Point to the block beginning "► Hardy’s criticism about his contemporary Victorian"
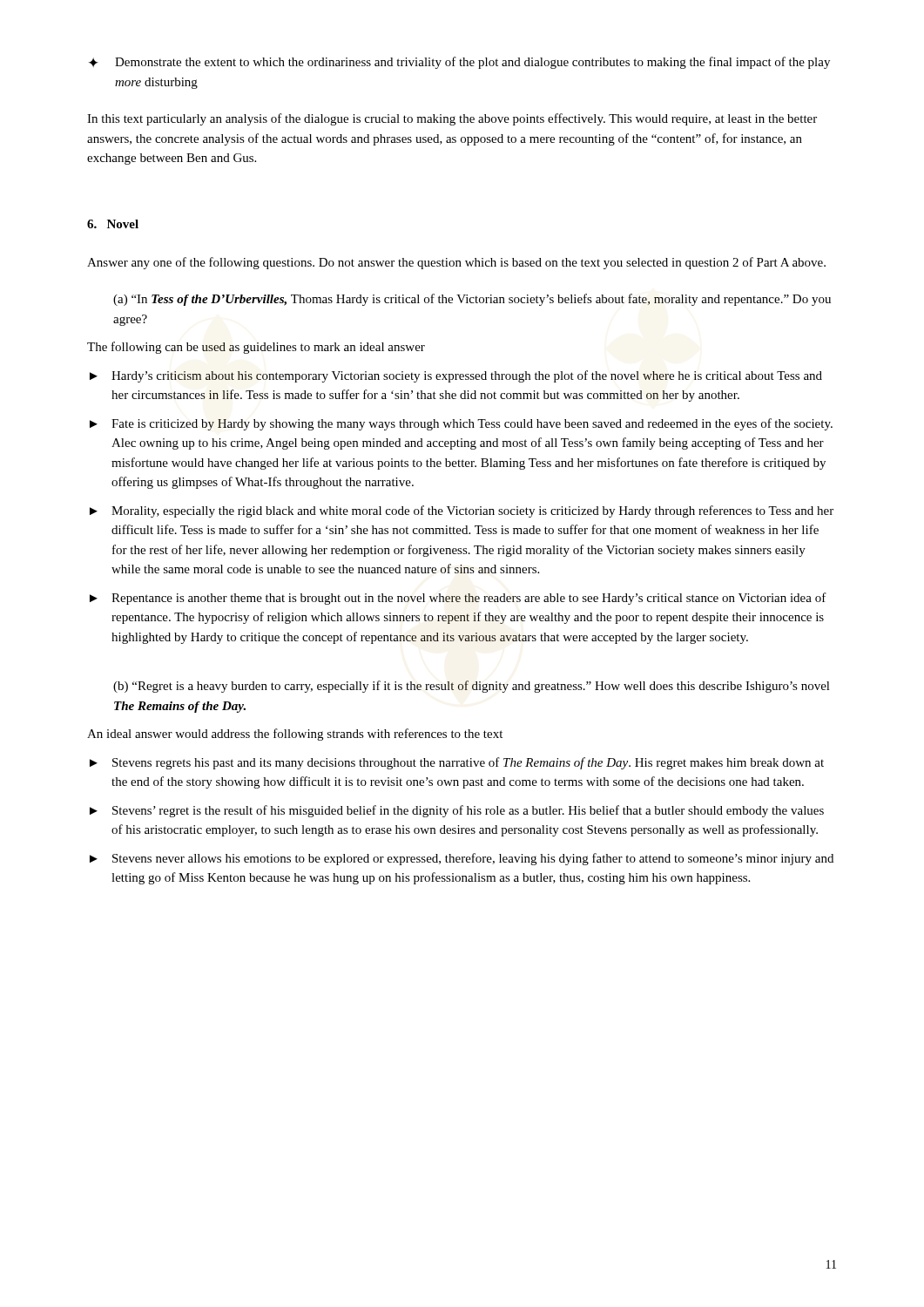924x1307 pixels. (x=462, y=385)
